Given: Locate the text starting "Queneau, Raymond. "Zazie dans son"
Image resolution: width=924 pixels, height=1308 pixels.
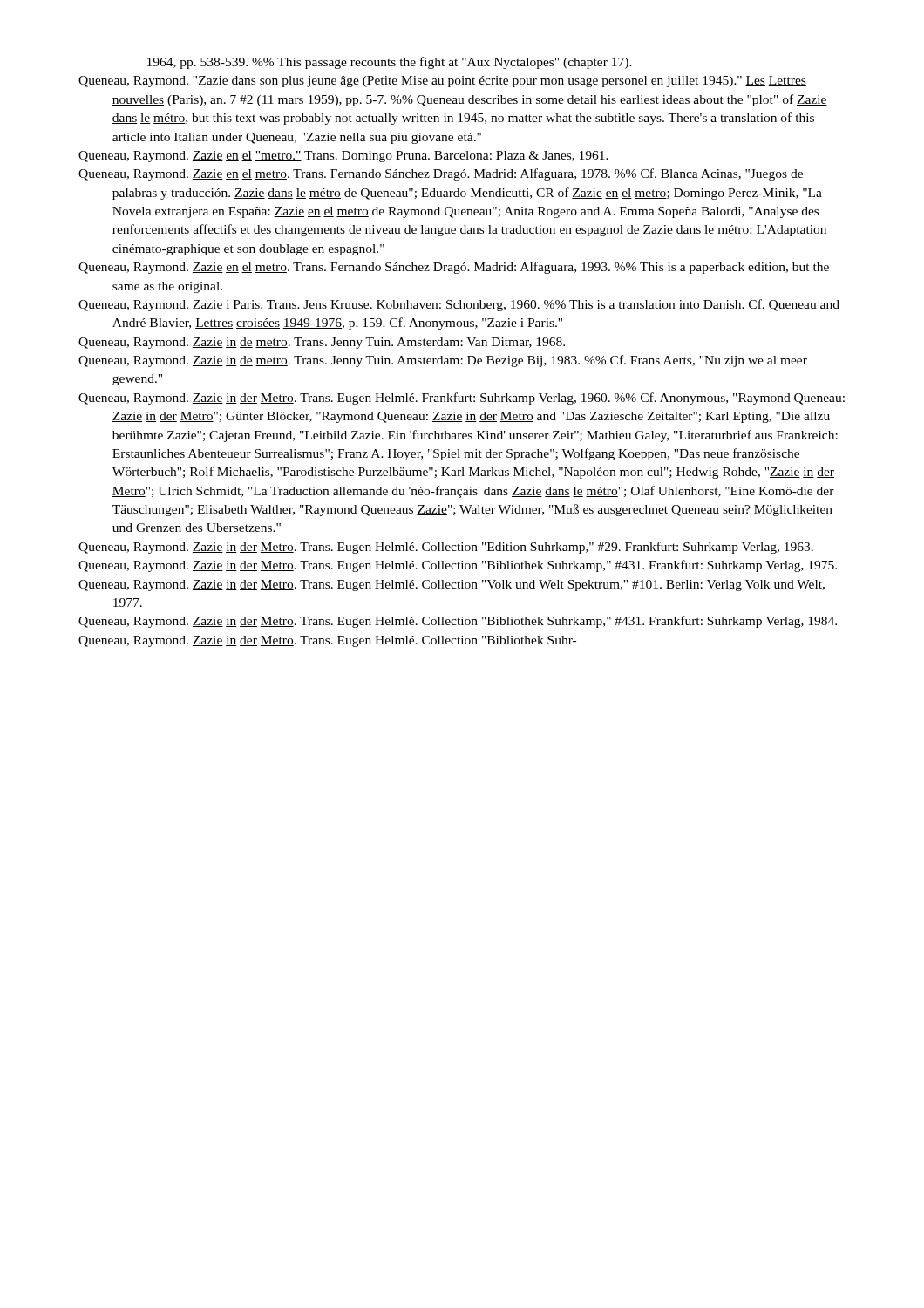Looking at the screenshot, I should point(453,108).
